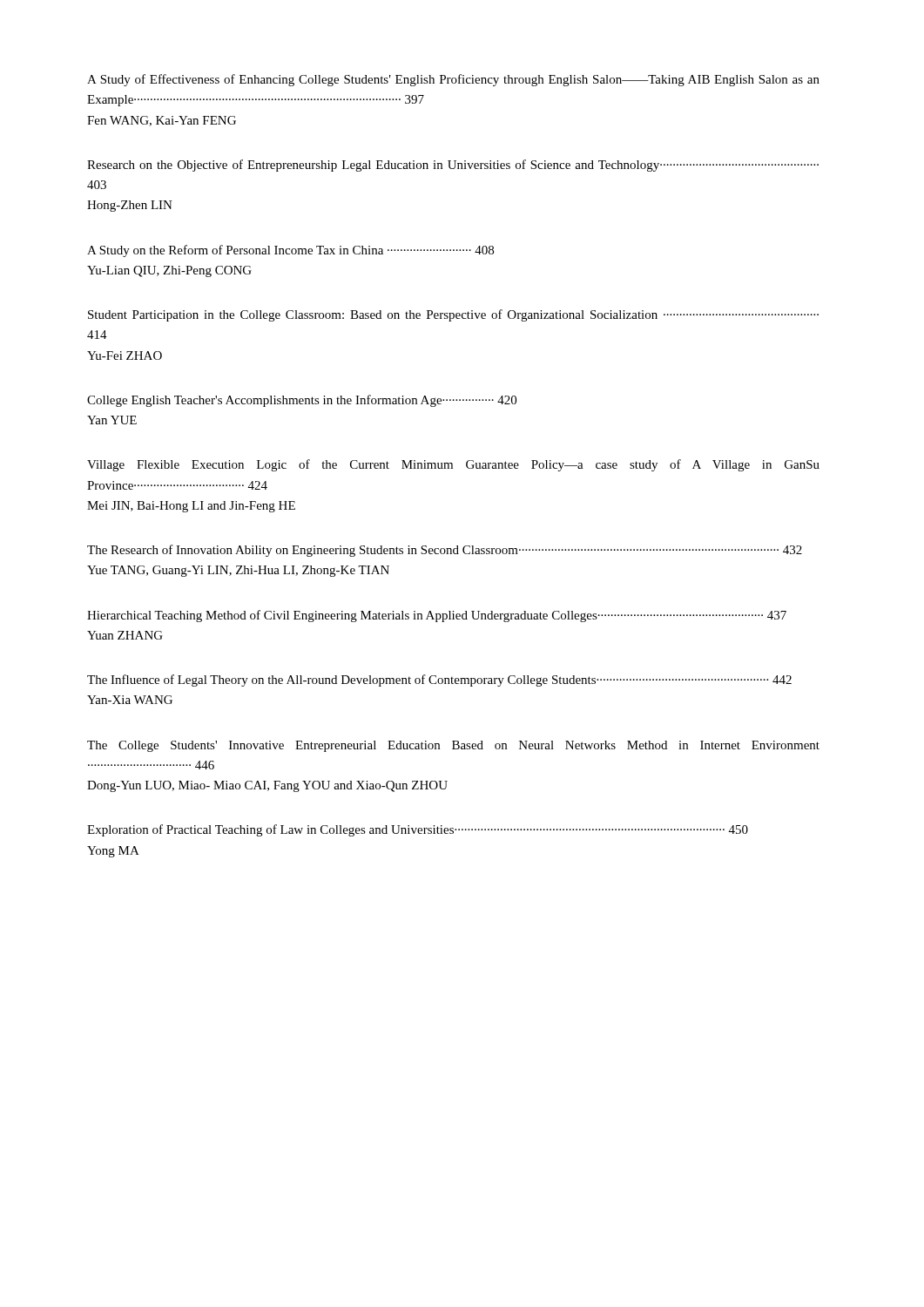Navigate to the region starting "Village Flexible Execution"
This screenshot has width=924, height=1307.
click(x=453, y=465)
